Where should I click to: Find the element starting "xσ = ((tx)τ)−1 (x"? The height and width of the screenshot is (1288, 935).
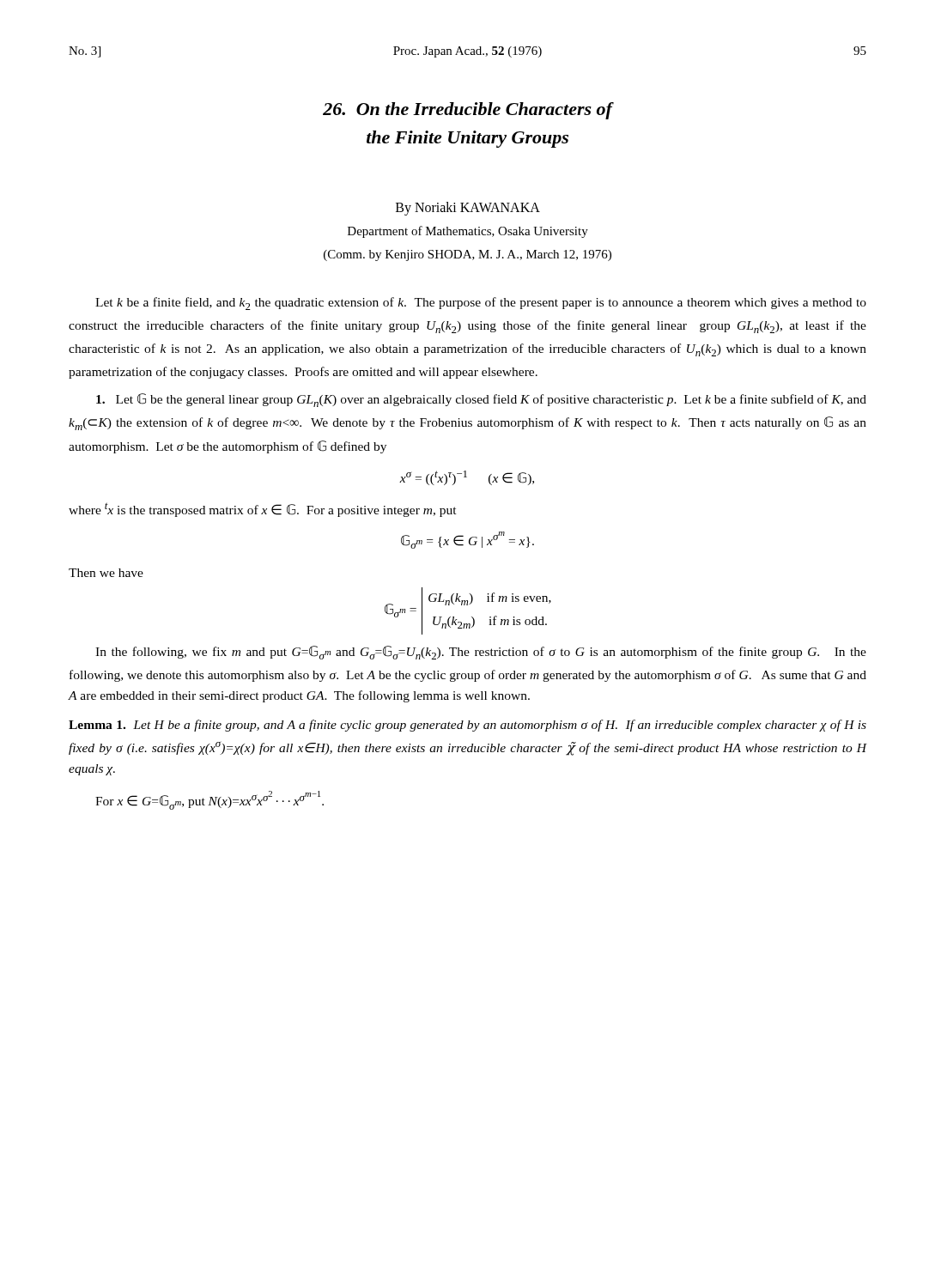click(x=468, y=476)
